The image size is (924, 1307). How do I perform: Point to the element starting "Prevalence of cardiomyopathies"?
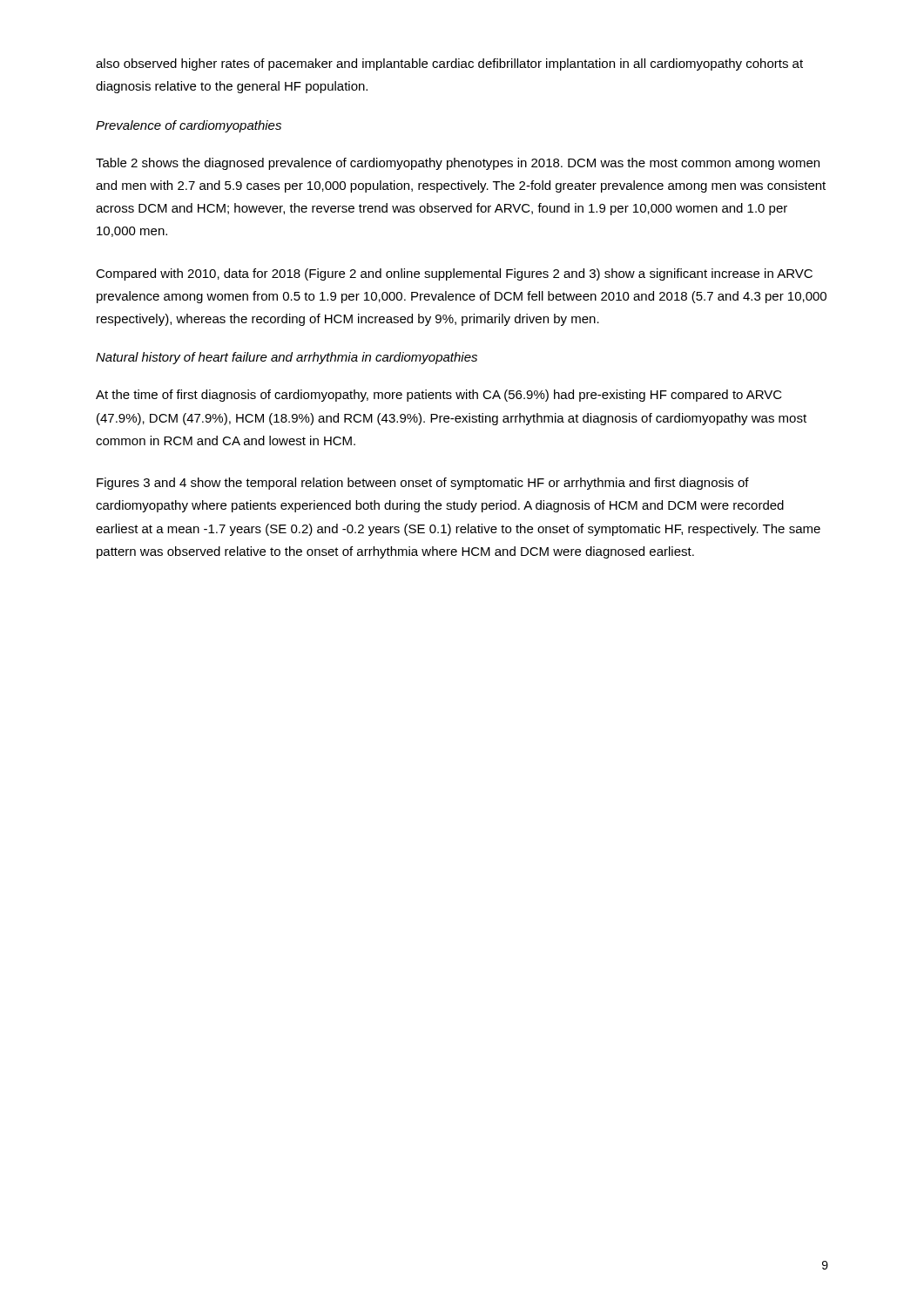pos(189,125)
